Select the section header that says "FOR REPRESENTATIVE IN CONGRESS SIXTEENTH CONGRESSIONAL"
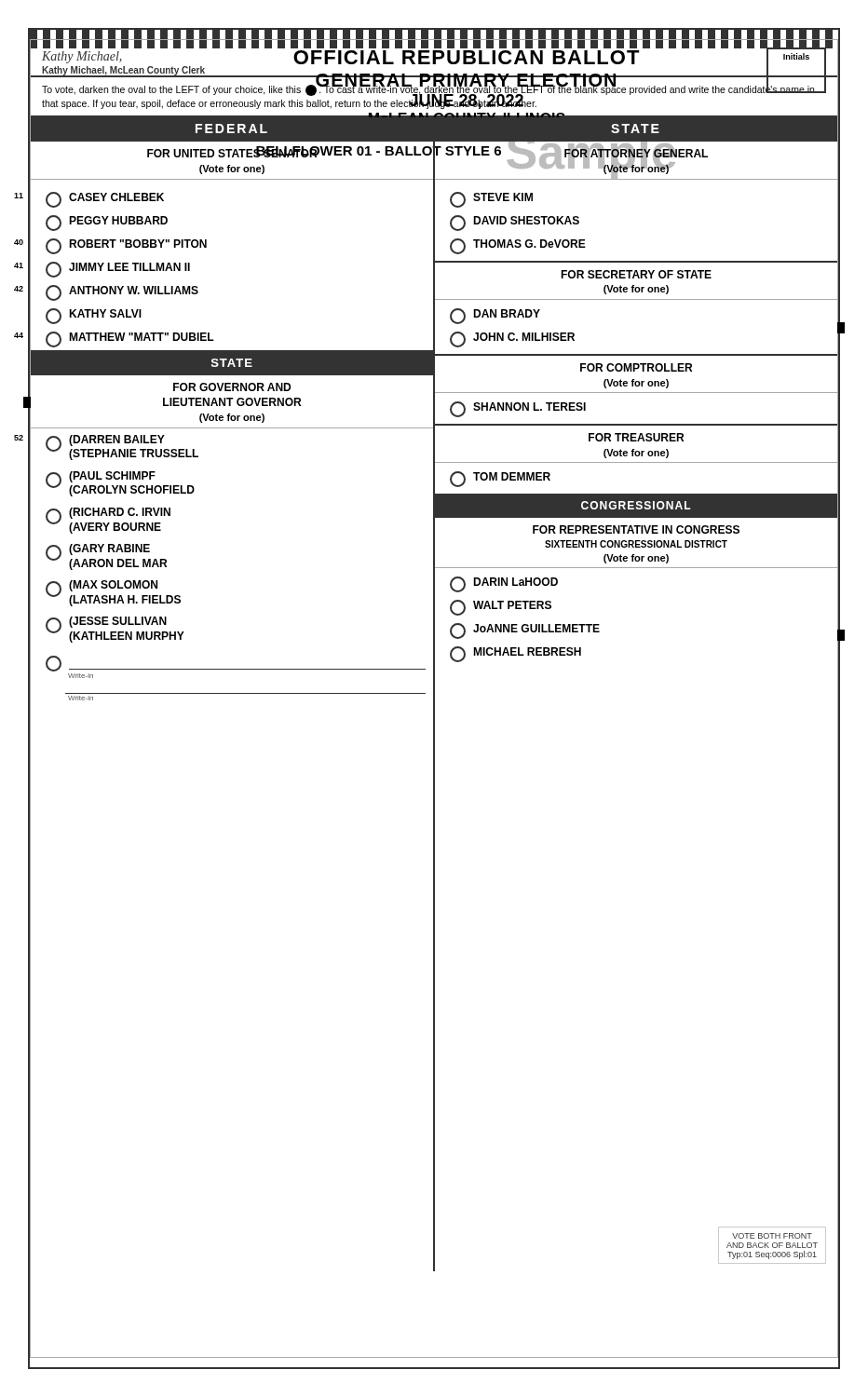Viewport: 868px width, 1397px height. 636,544
